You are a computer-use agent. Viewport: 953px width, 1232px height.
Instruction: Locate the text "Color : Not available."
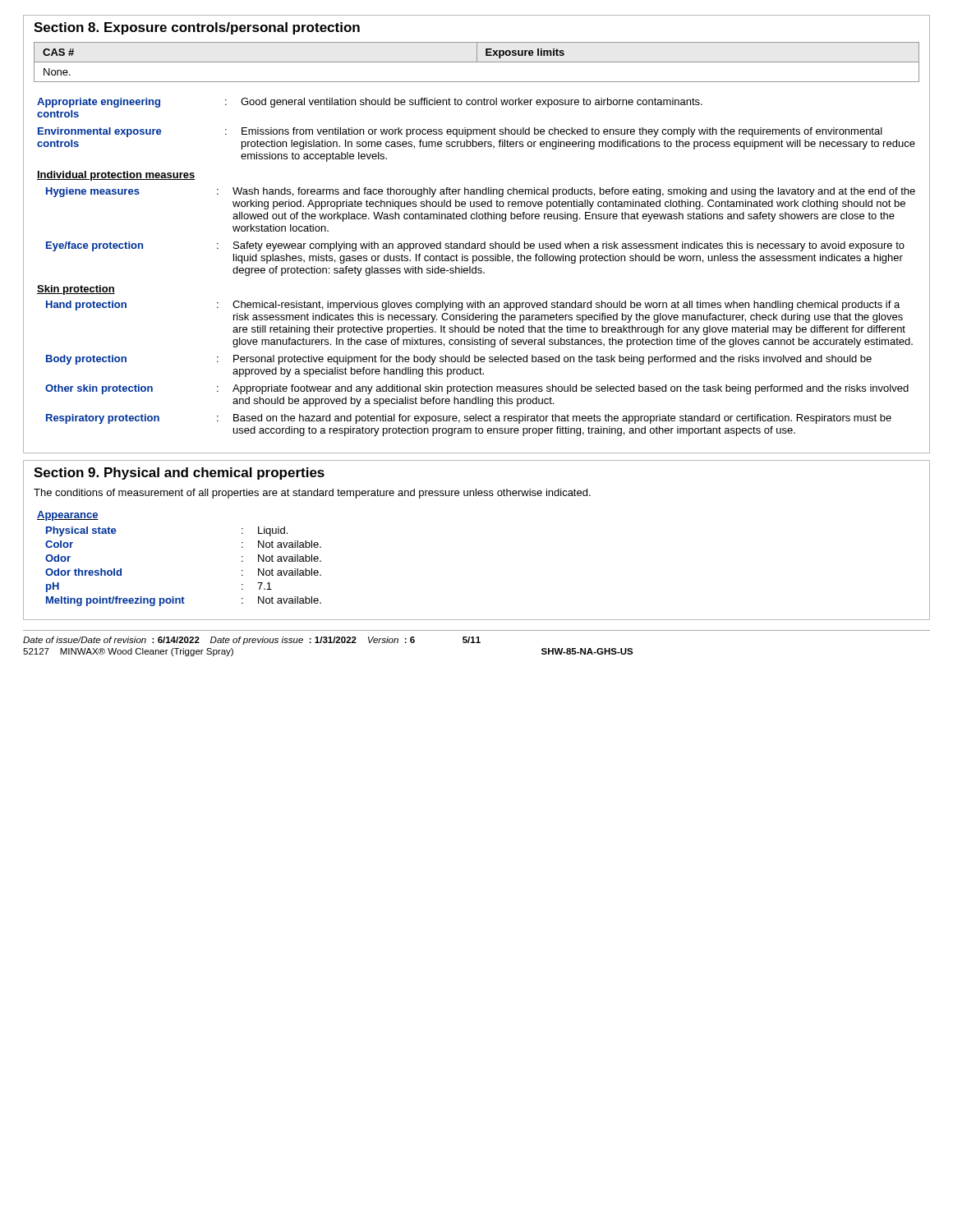click(x=60, y=544)
